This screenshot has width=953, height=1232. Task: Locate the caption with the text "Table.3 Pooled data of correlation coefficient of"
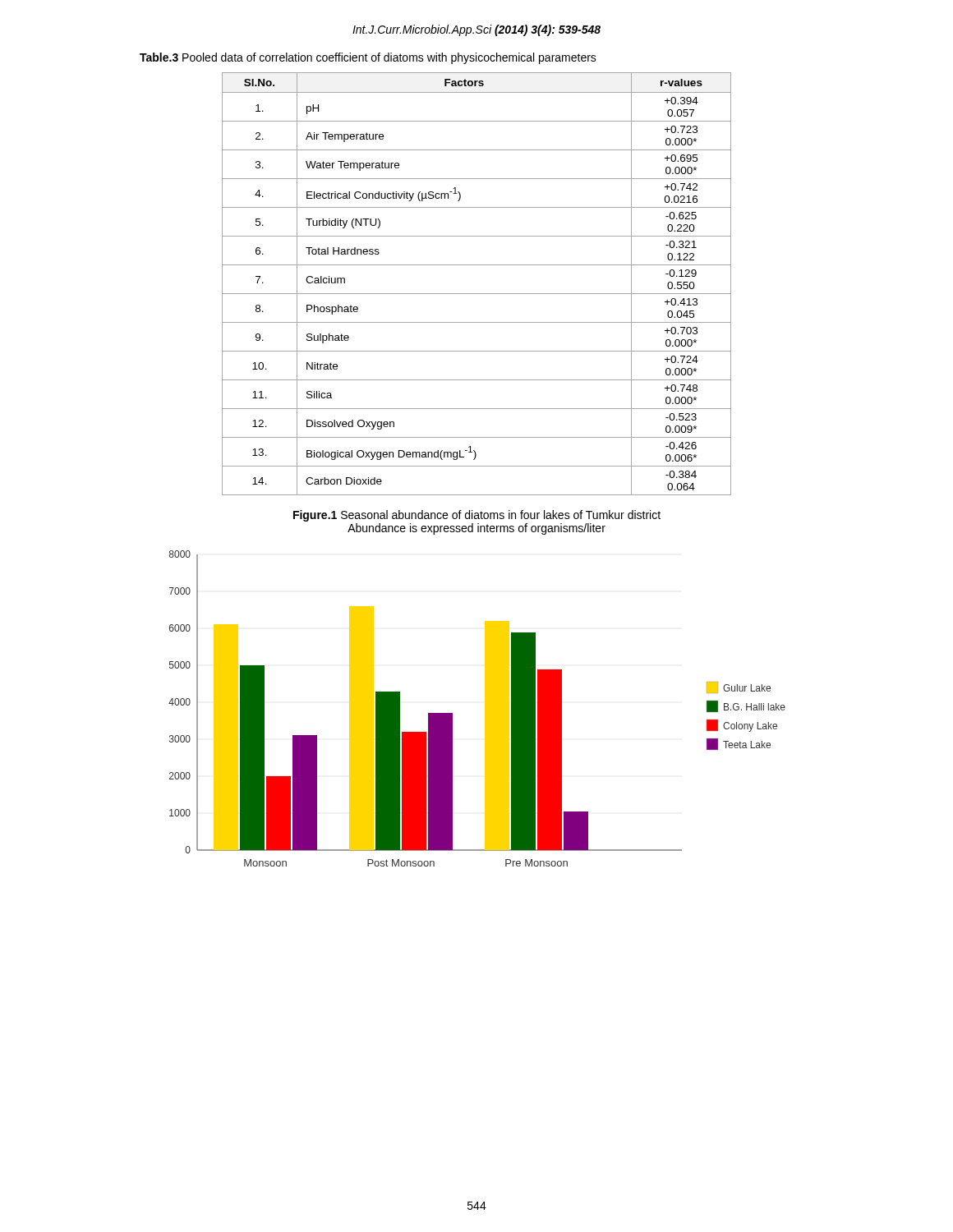[368, 57]
